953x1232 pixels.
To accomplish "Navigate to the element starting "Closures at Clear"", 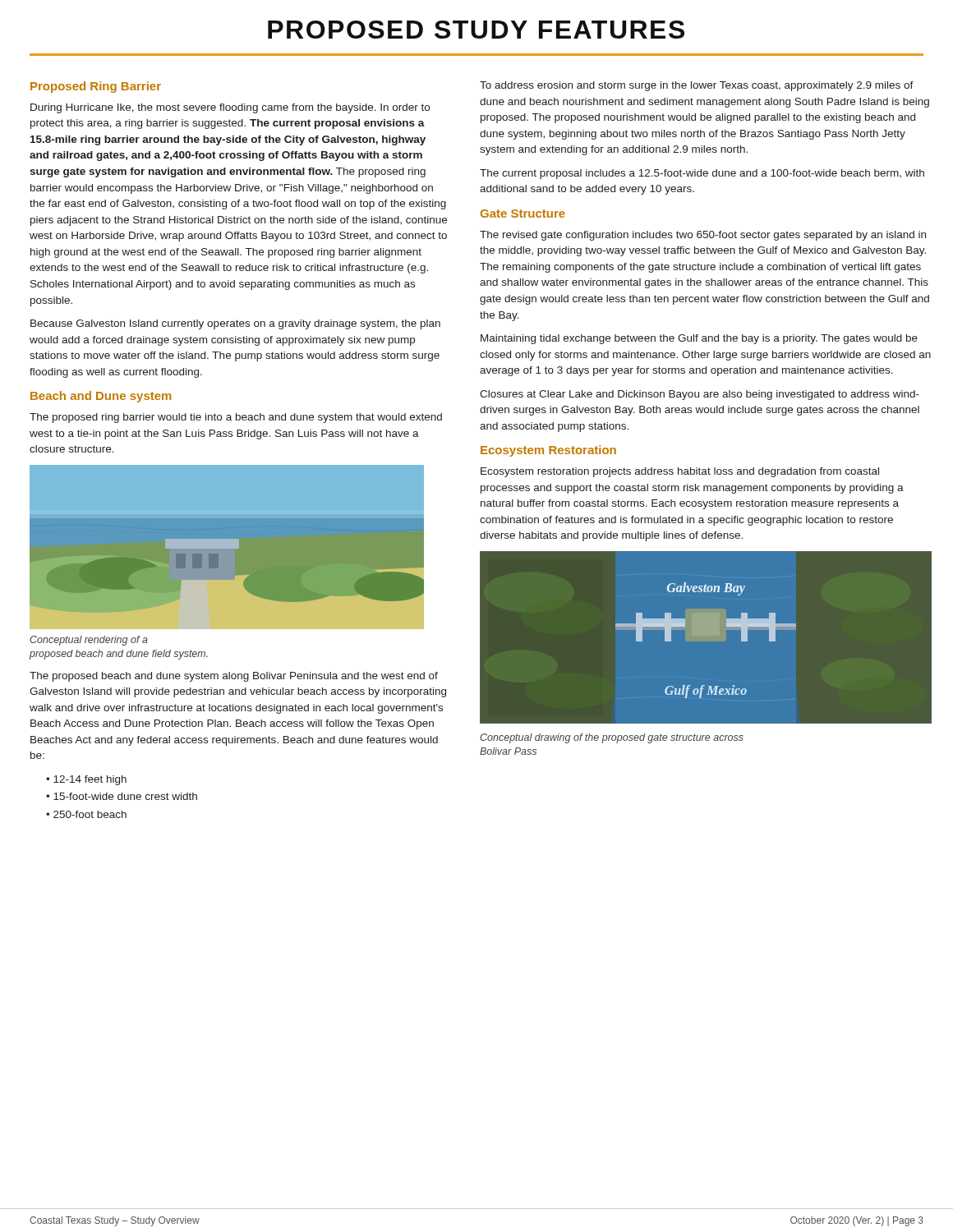I will (x=706, y=410).
